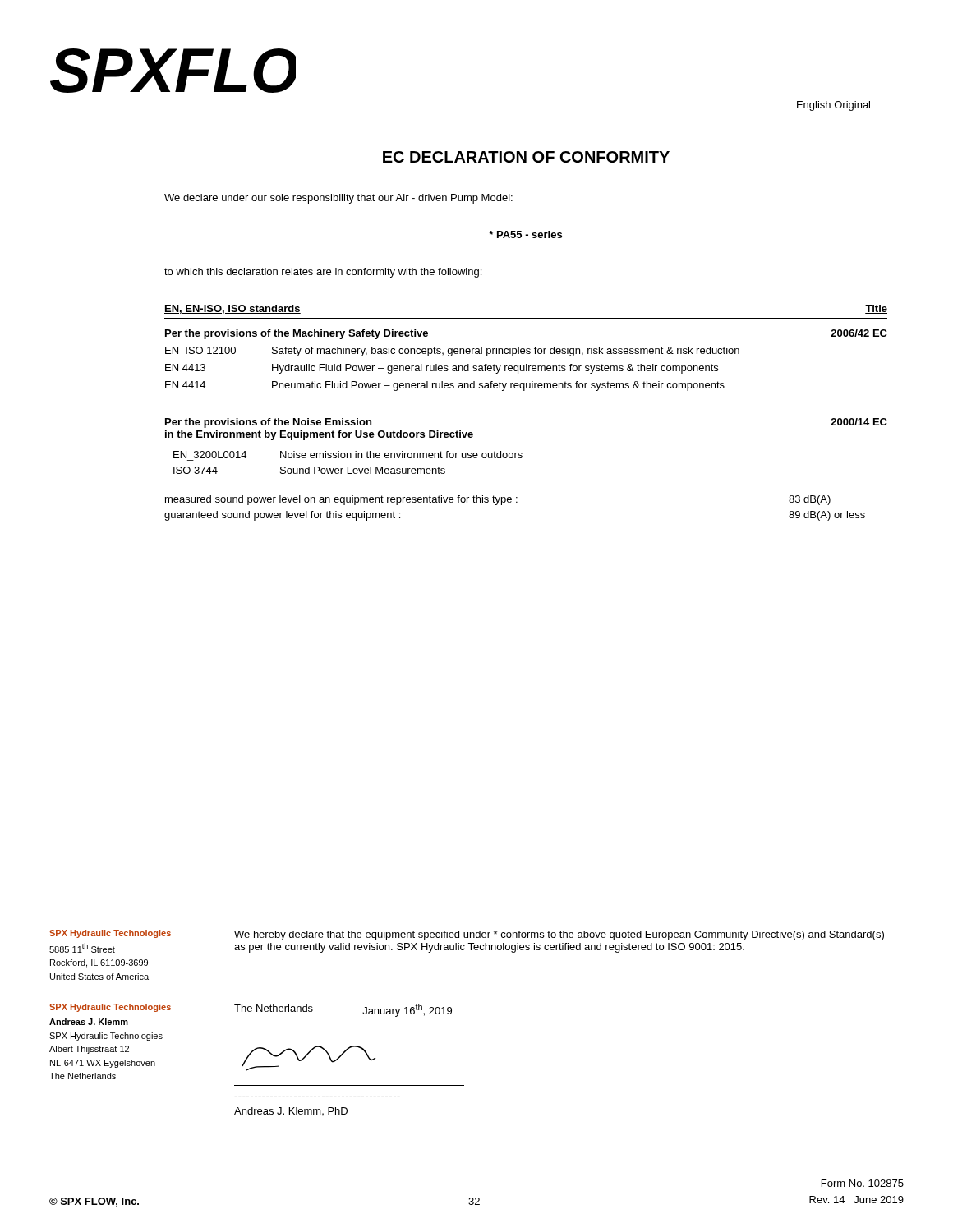Screen dimensions: 1232x953
Task: Find the text block starting "to which this declaration relates are"
Action: (323, 271)
